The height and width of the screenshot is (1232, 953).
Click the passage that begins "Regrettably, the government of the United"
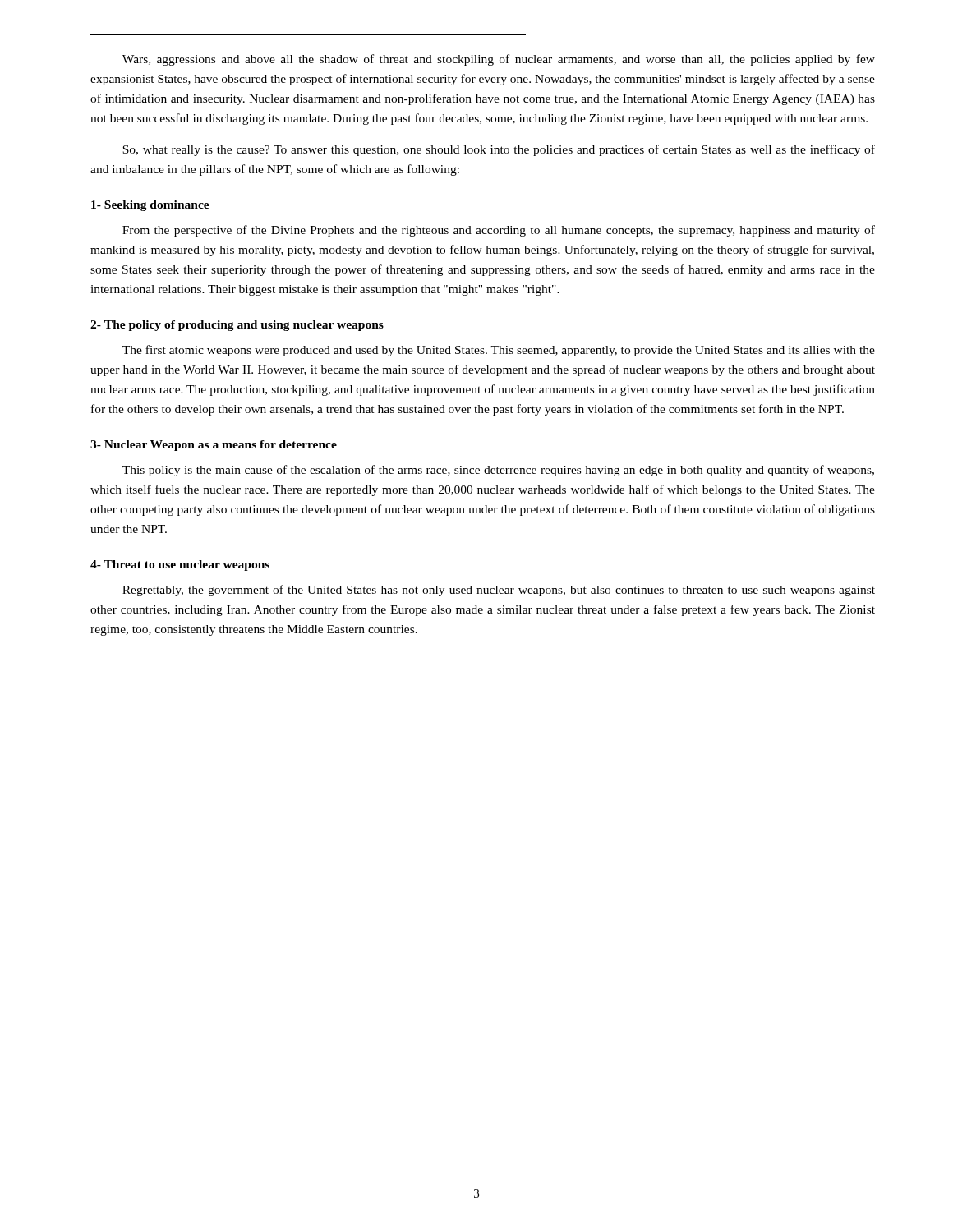coord(483,610)
